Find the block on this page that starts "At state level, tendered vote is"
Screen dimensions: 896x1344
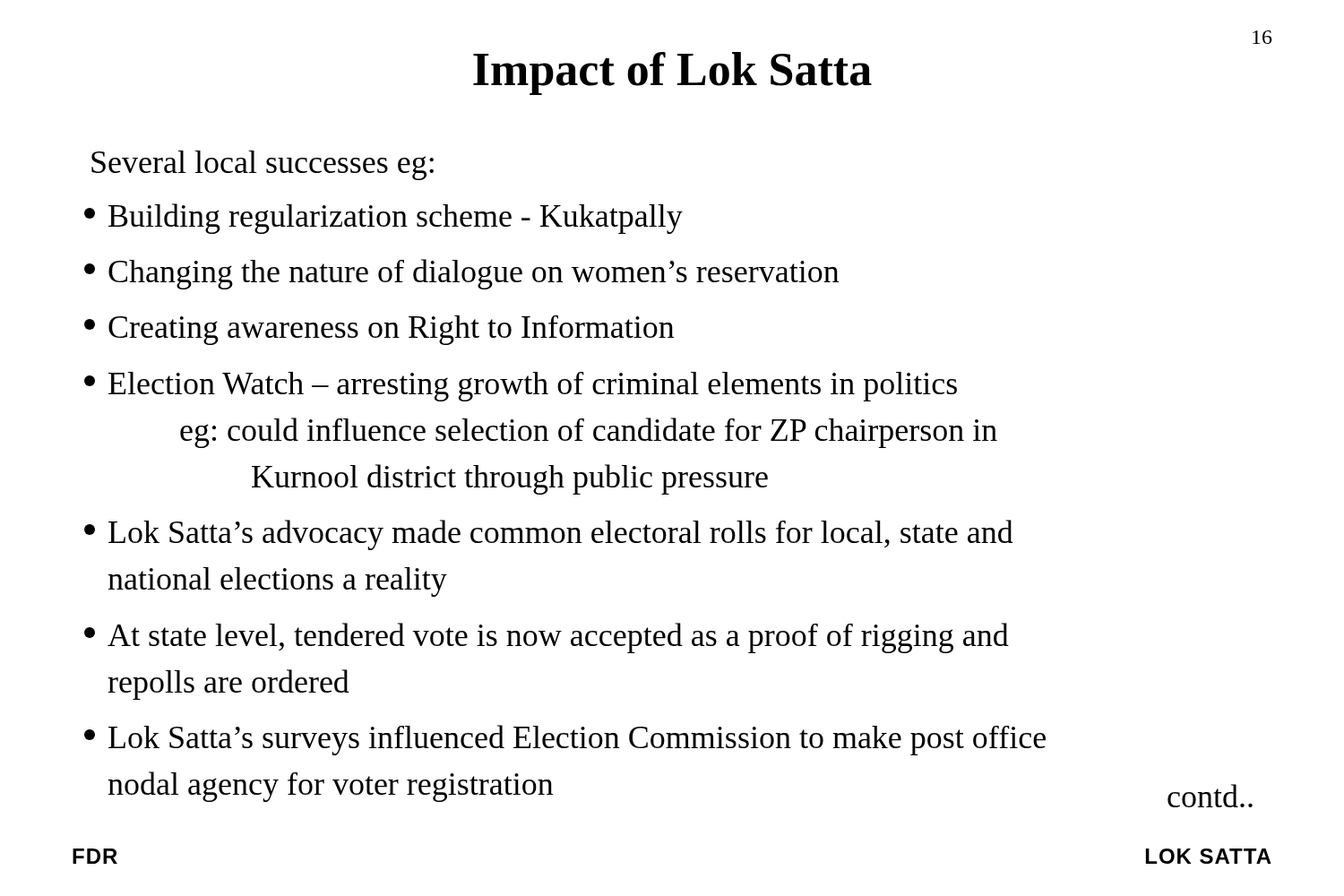pyautogui.click(x=672, y=658)
